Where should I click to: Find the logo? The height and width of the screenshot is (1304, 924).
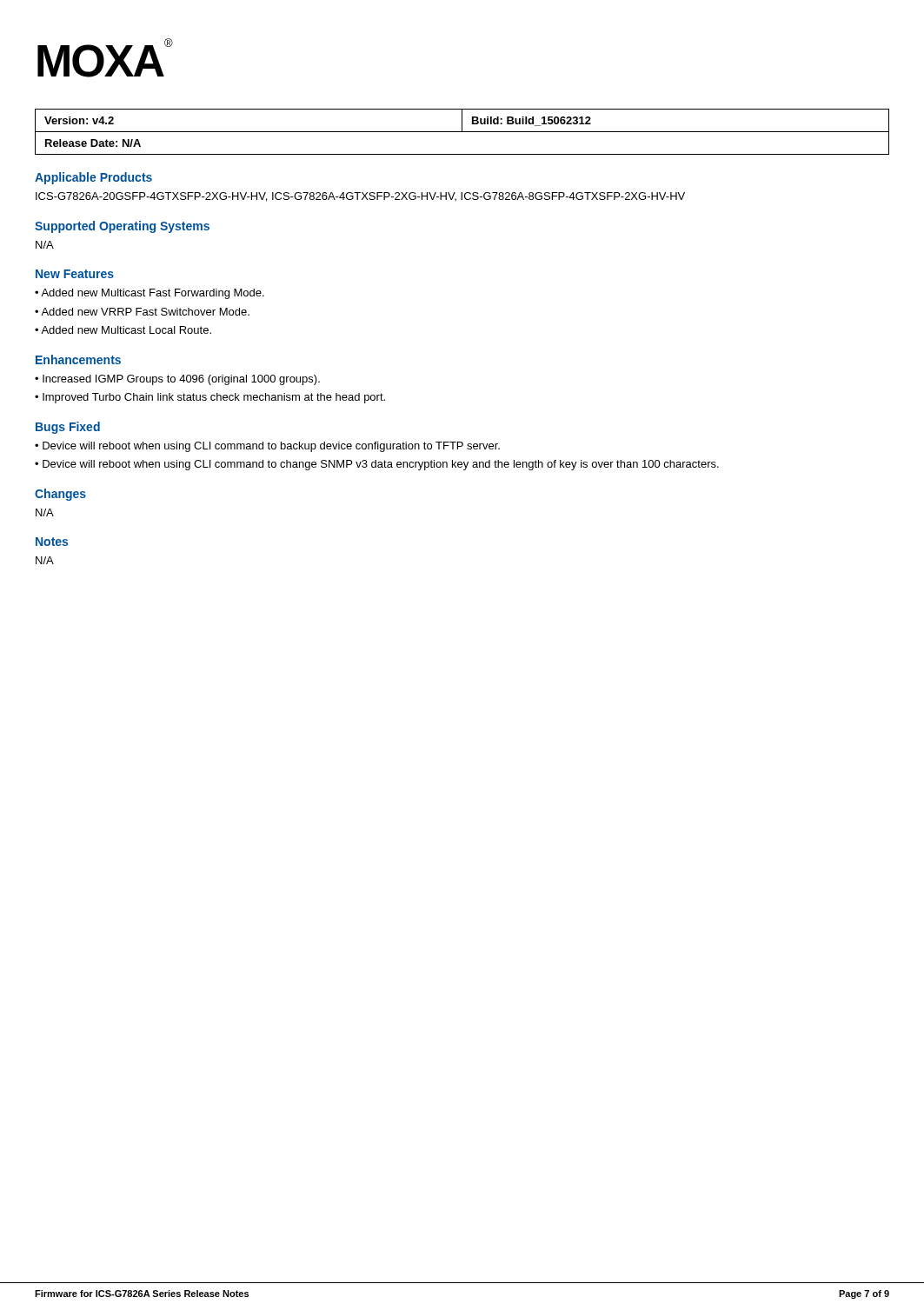pos(462,59)
